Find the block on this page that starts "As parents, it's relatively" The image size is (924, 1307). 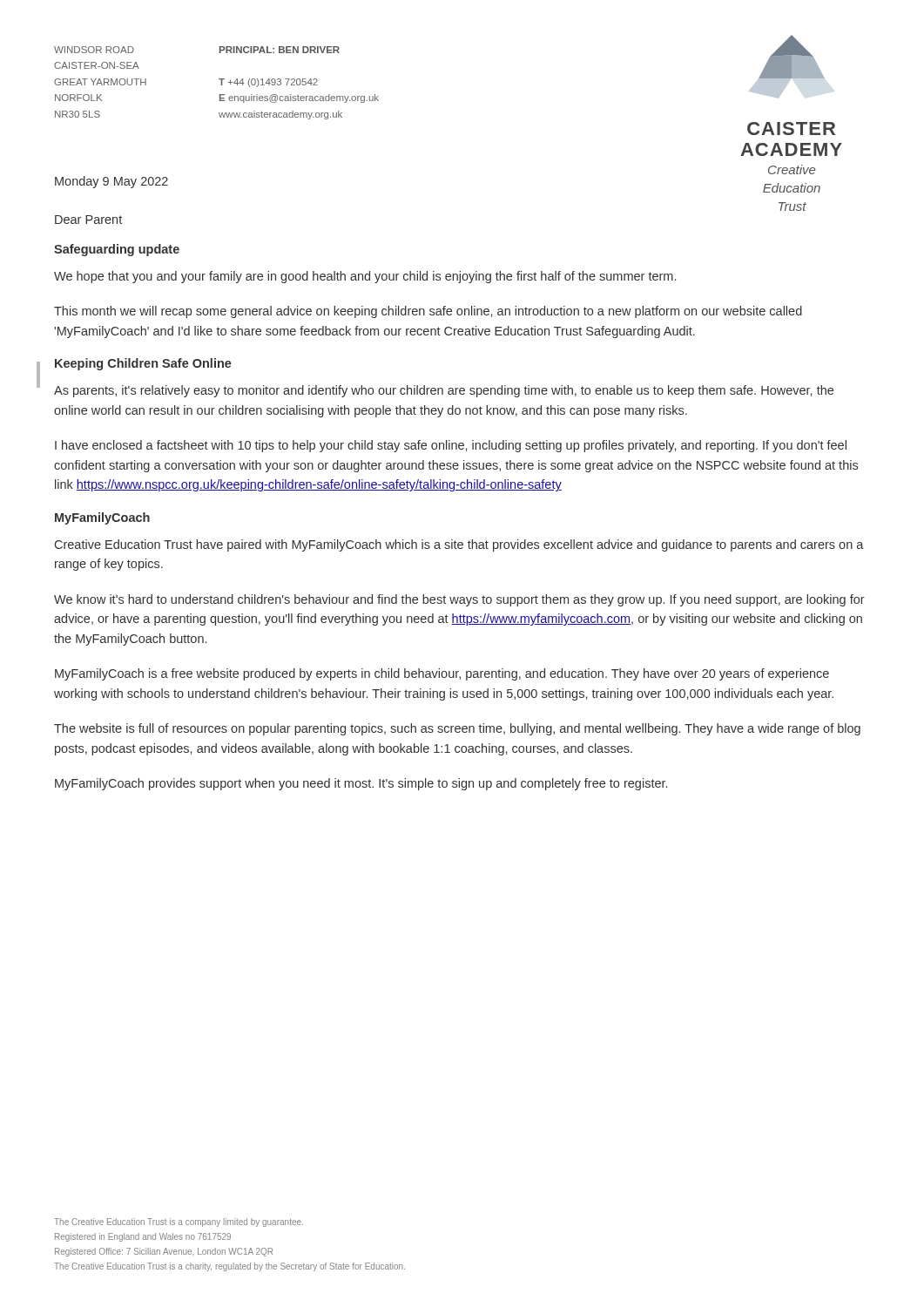tap(444, 400)
